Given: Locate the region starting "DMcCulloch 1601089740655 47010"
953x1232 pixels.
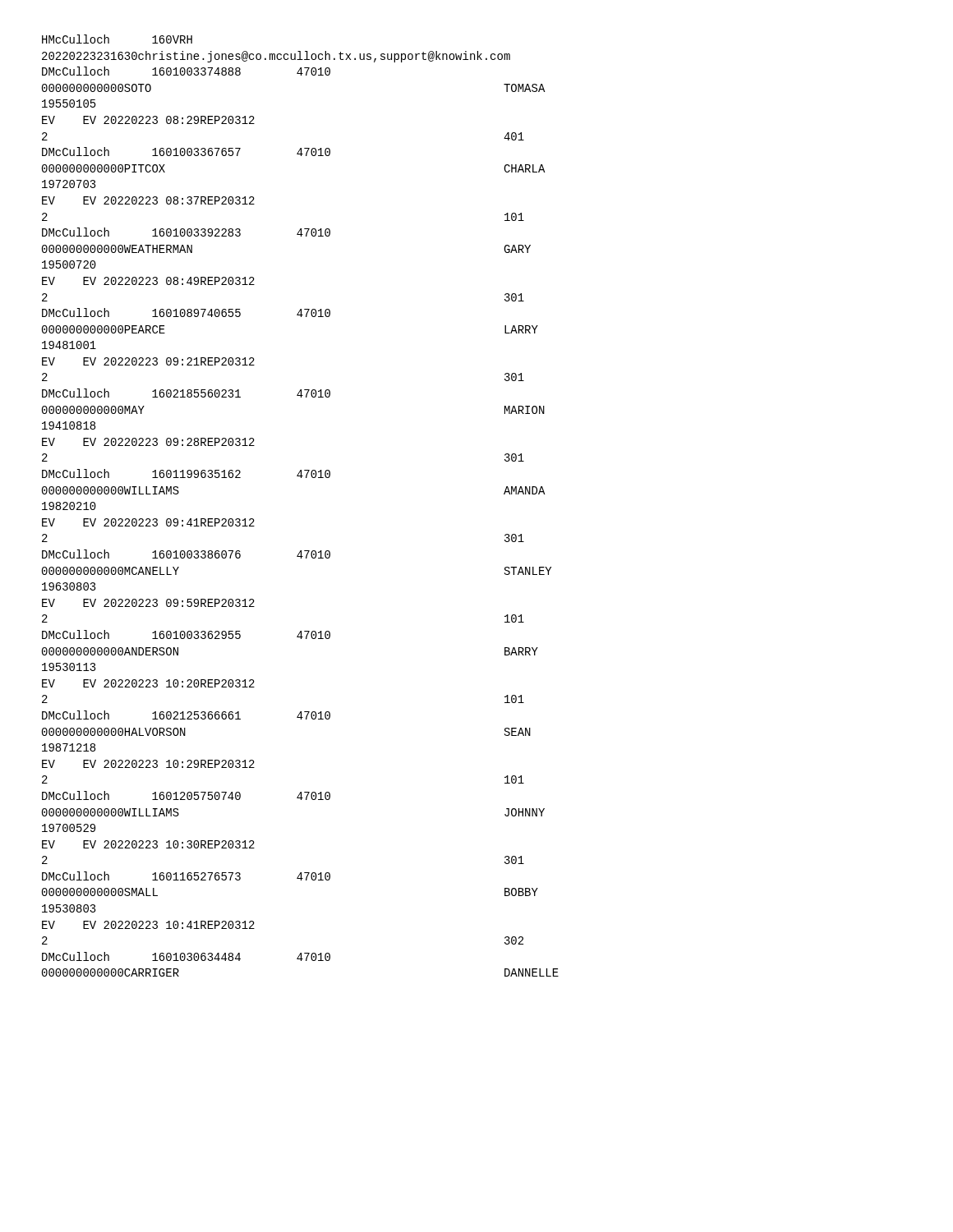Looking at the screenshot, I should coord(186,313).
